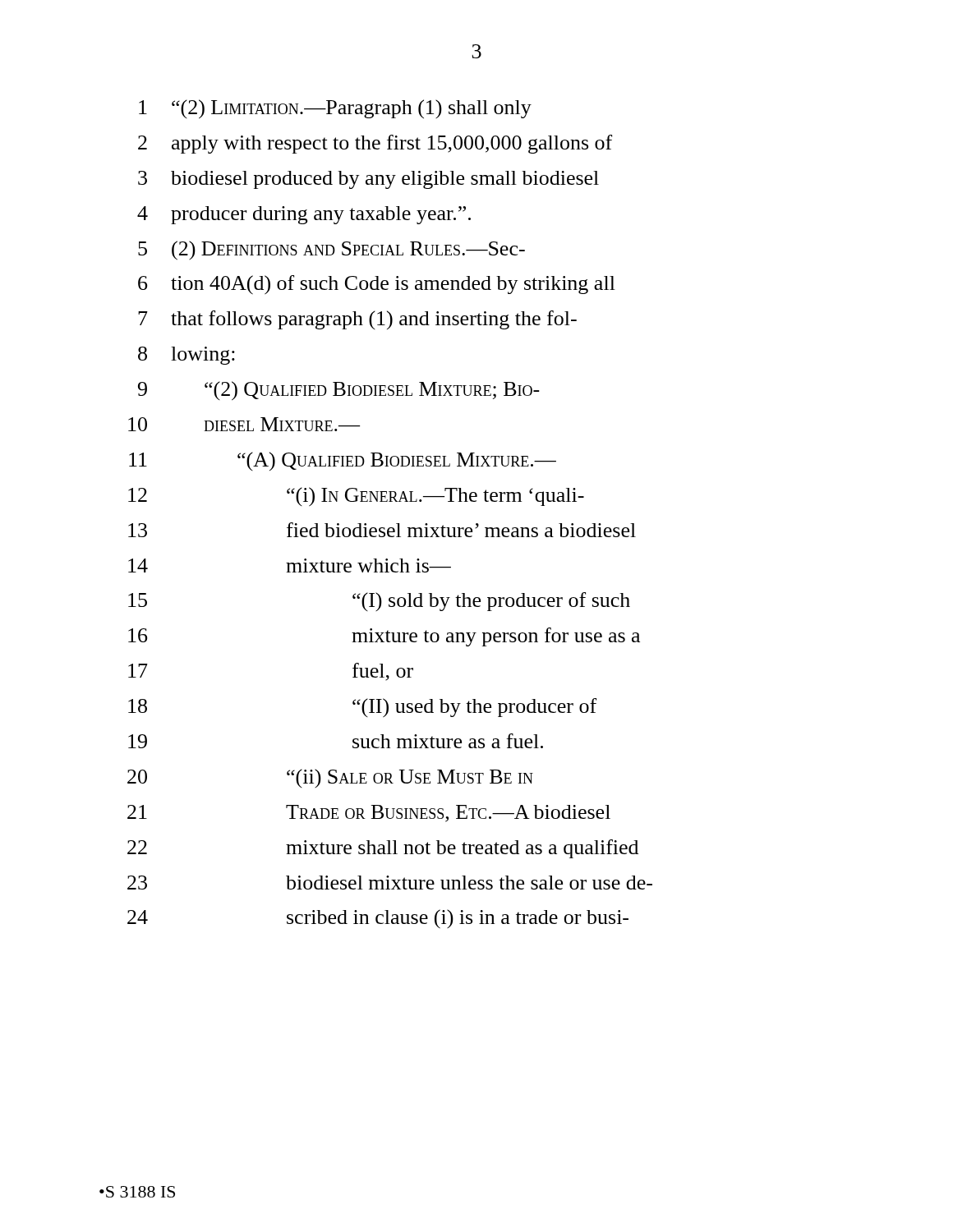Locate the list item that reads "20 “(ii) Sale"

click(485, 777)
